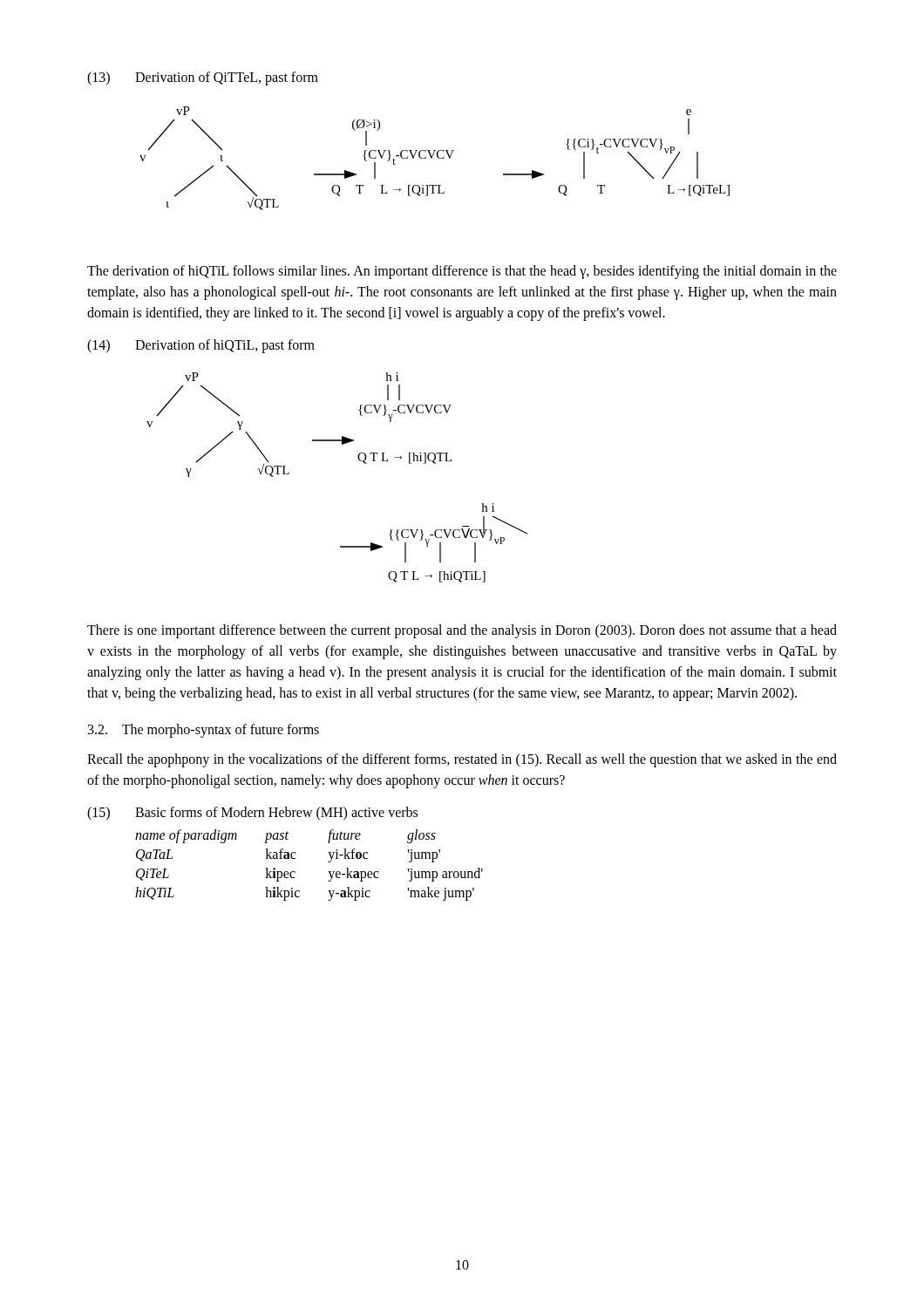Click the section header that begins "3.2. The morpho-syntax of"
This screenshot has height=1308, width=924.
tap(204, 731)
